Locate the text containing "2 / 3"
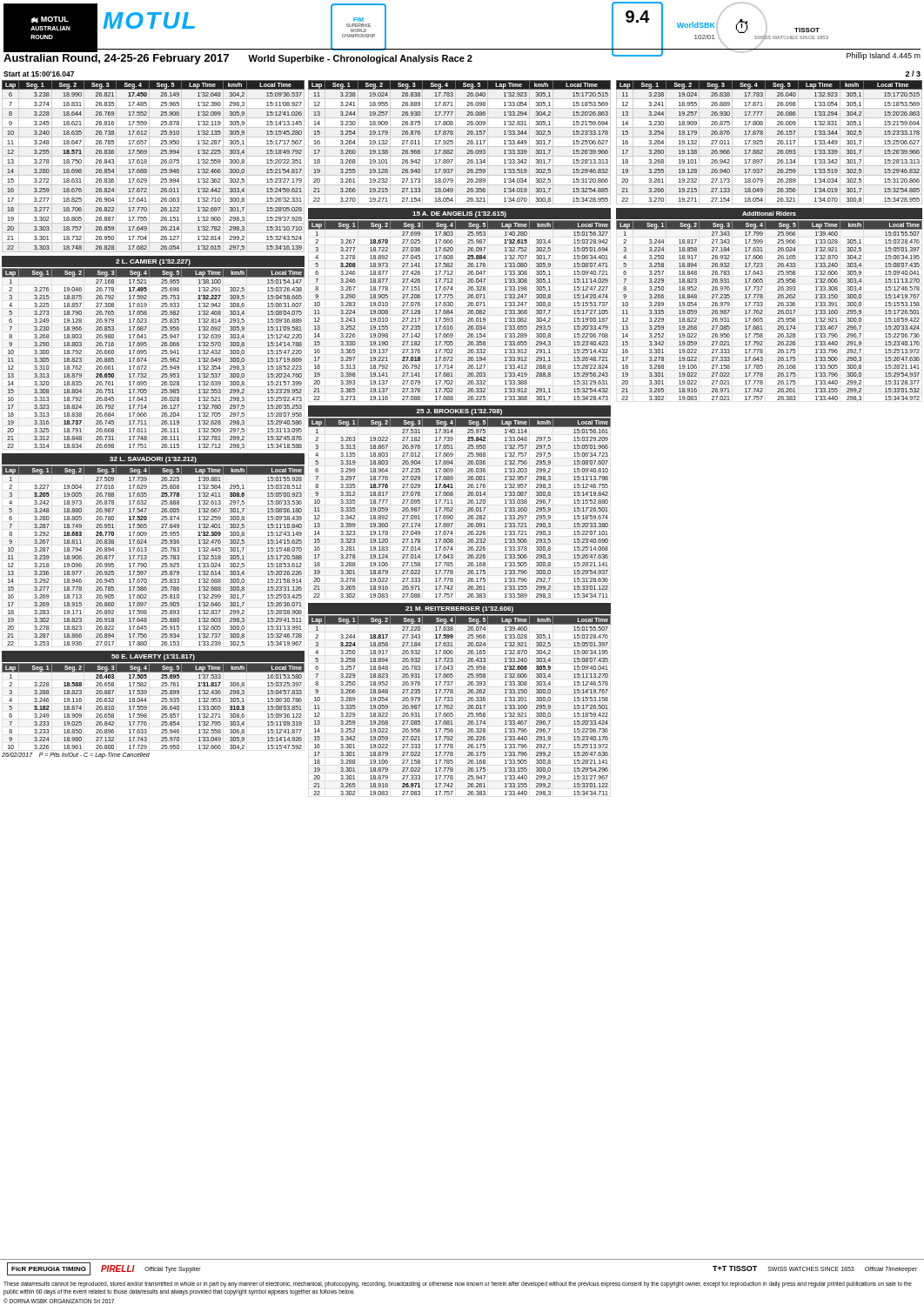The width and height of the screenshot is (924, 1305). click(913, 74)
